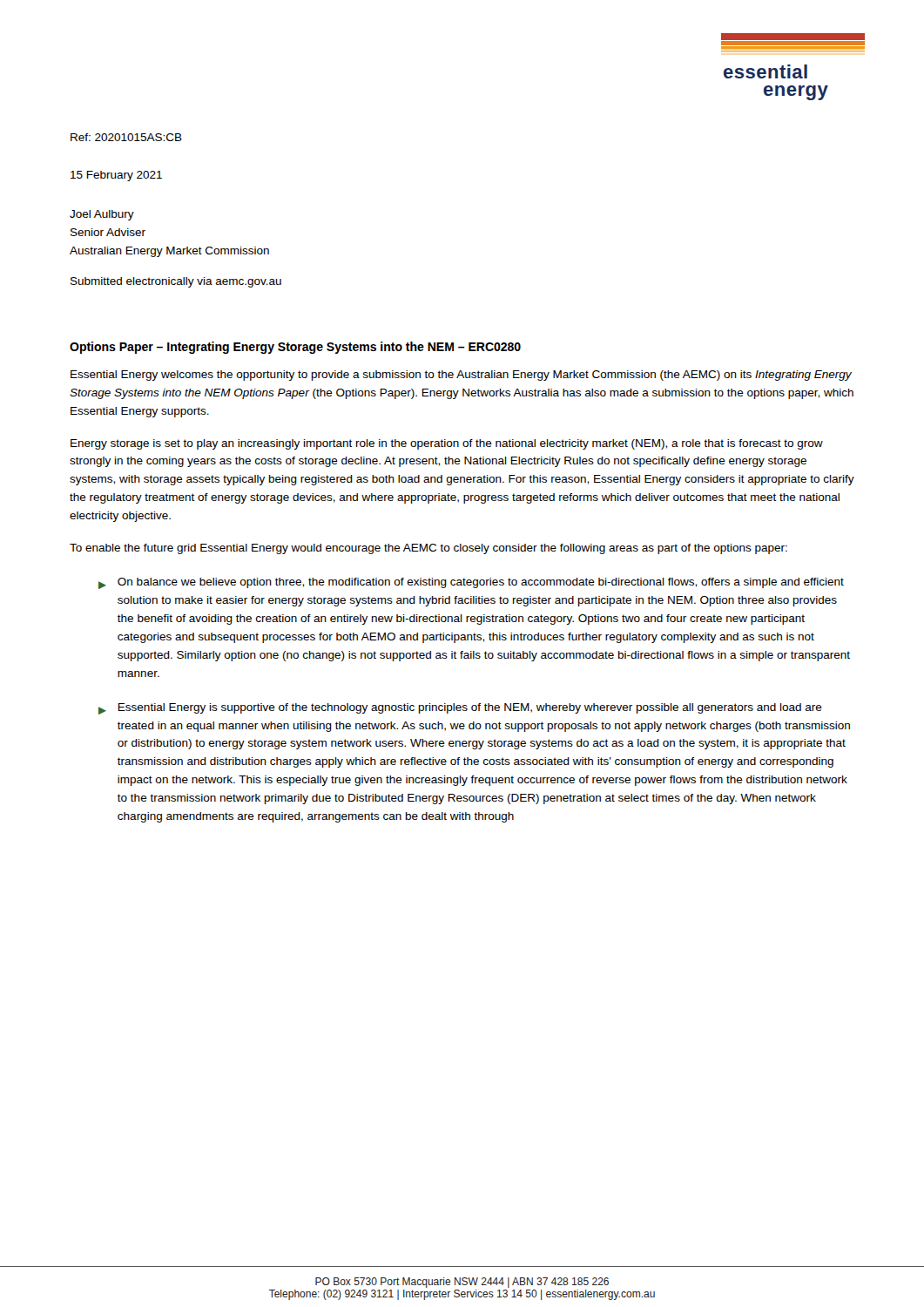924x1307 pixels.
Task: Locate the logo
Action: [793, 70]
